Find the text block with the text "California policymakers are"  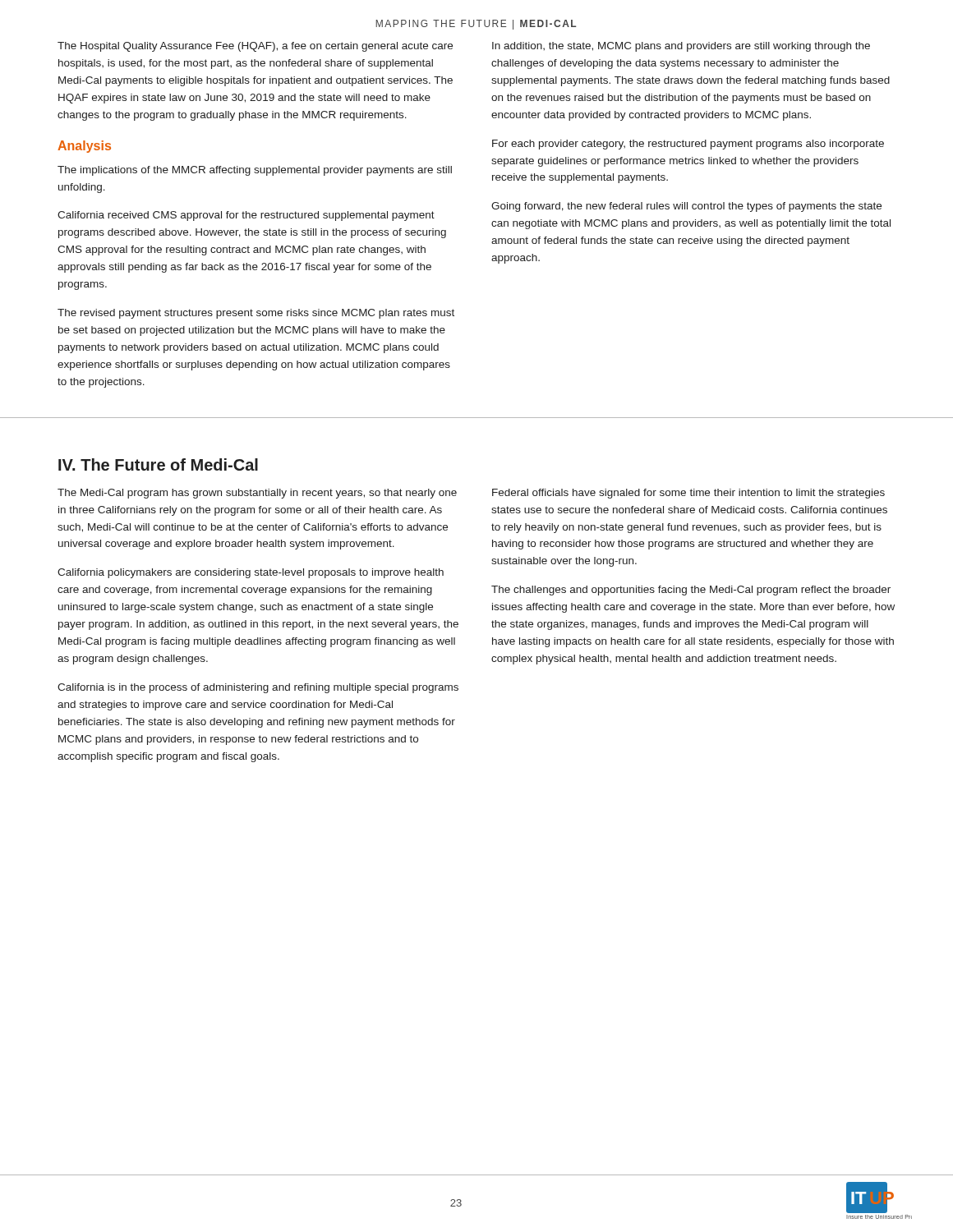pos(258,615)
